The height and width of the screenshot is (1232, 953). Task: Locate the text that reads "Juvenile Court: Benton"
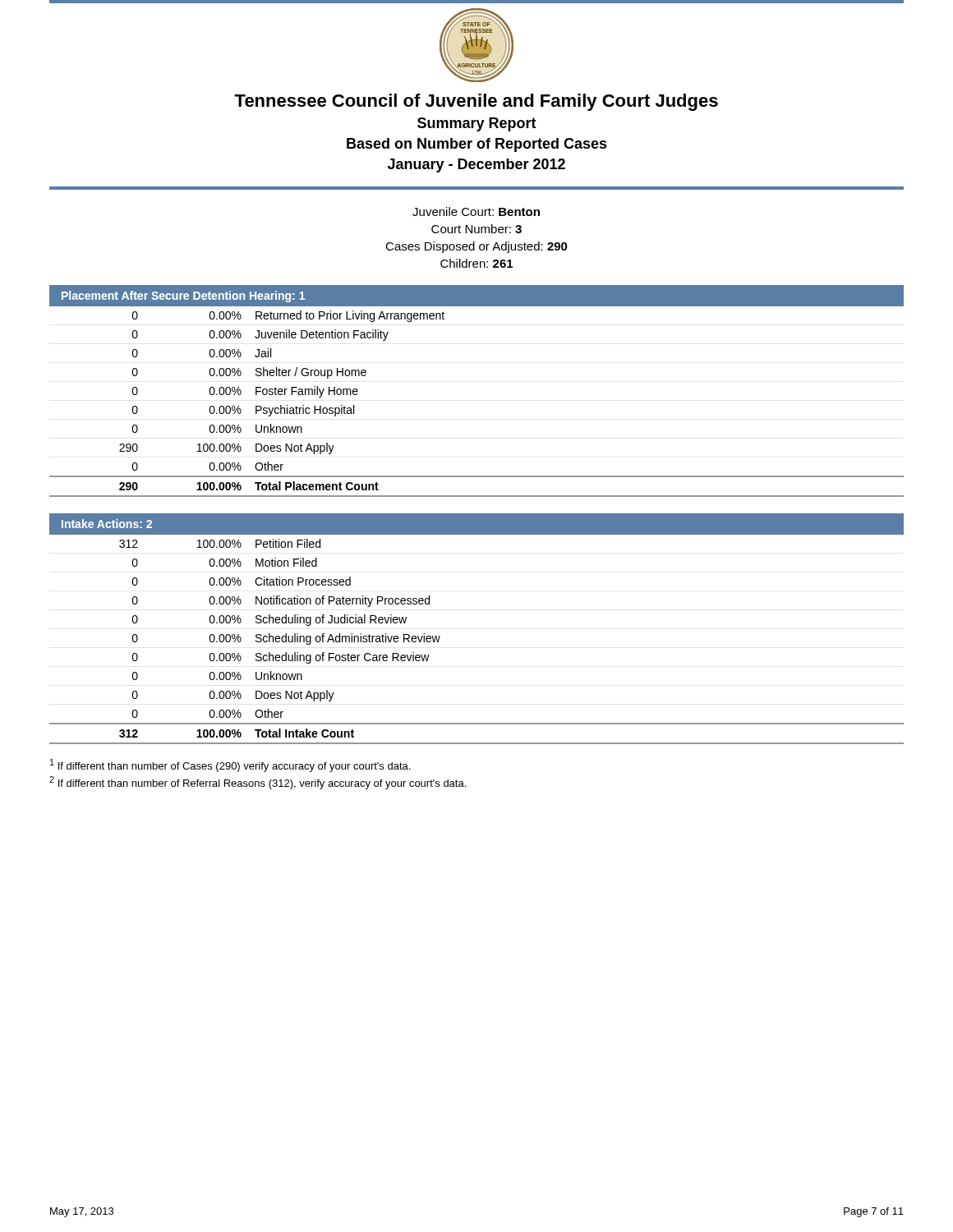pyautogui.click(x=476, y=212)
